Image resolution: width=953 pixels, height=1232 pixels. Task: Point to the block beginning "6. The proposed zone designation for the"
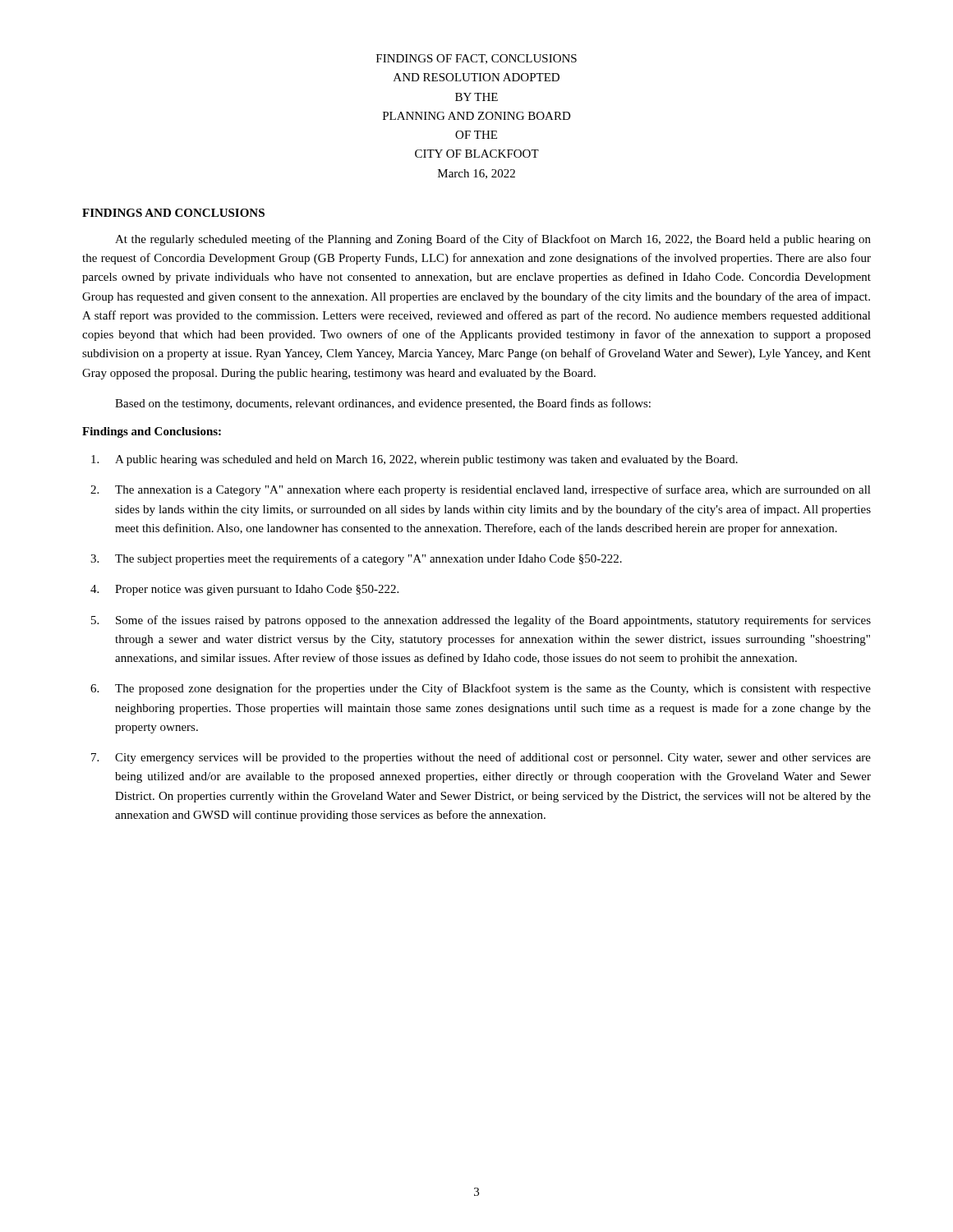[476, 708]
